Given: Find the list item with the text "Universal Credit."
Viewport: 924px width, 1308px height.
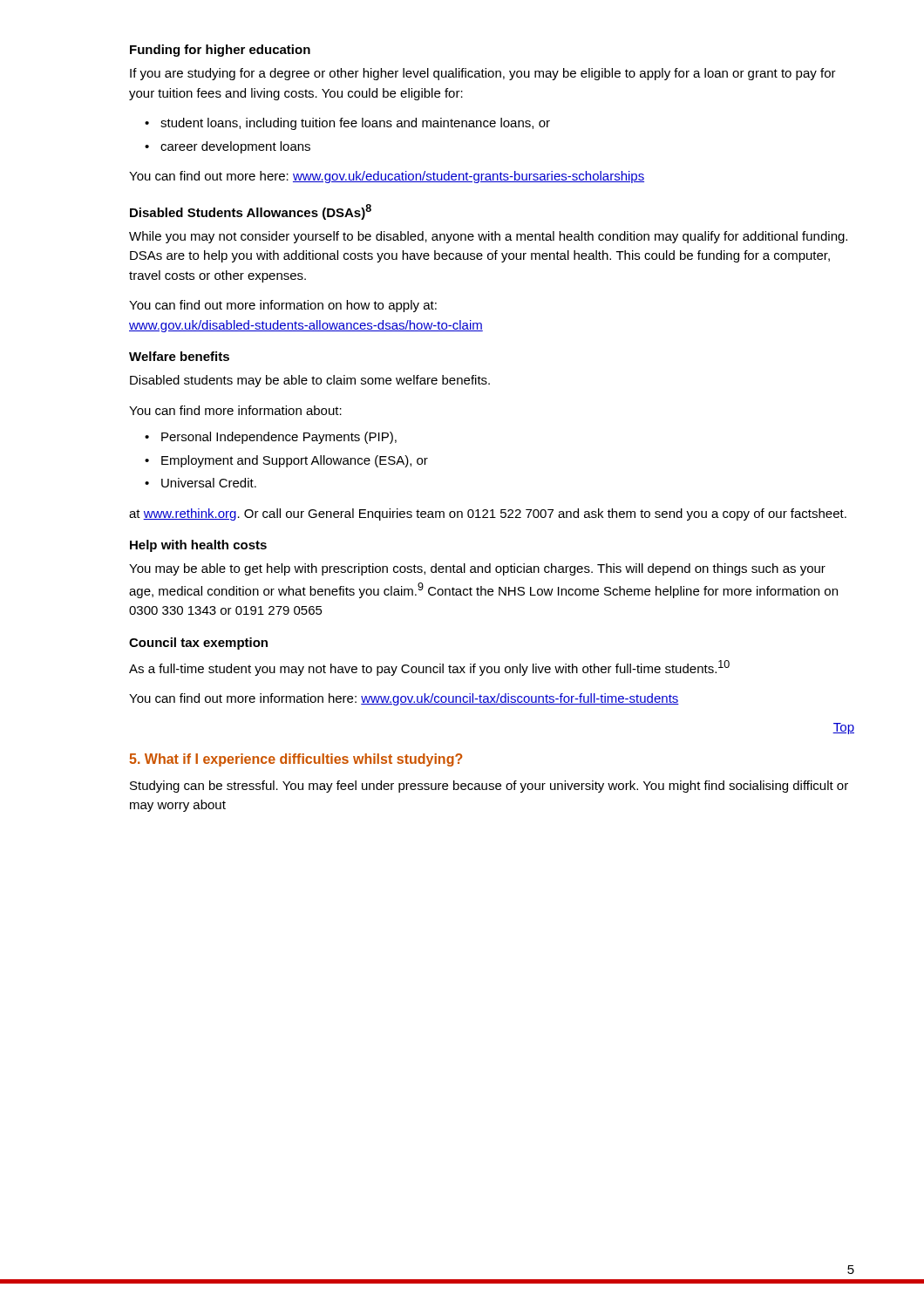Looking at the screenshot, I should (x=209, y=483).
